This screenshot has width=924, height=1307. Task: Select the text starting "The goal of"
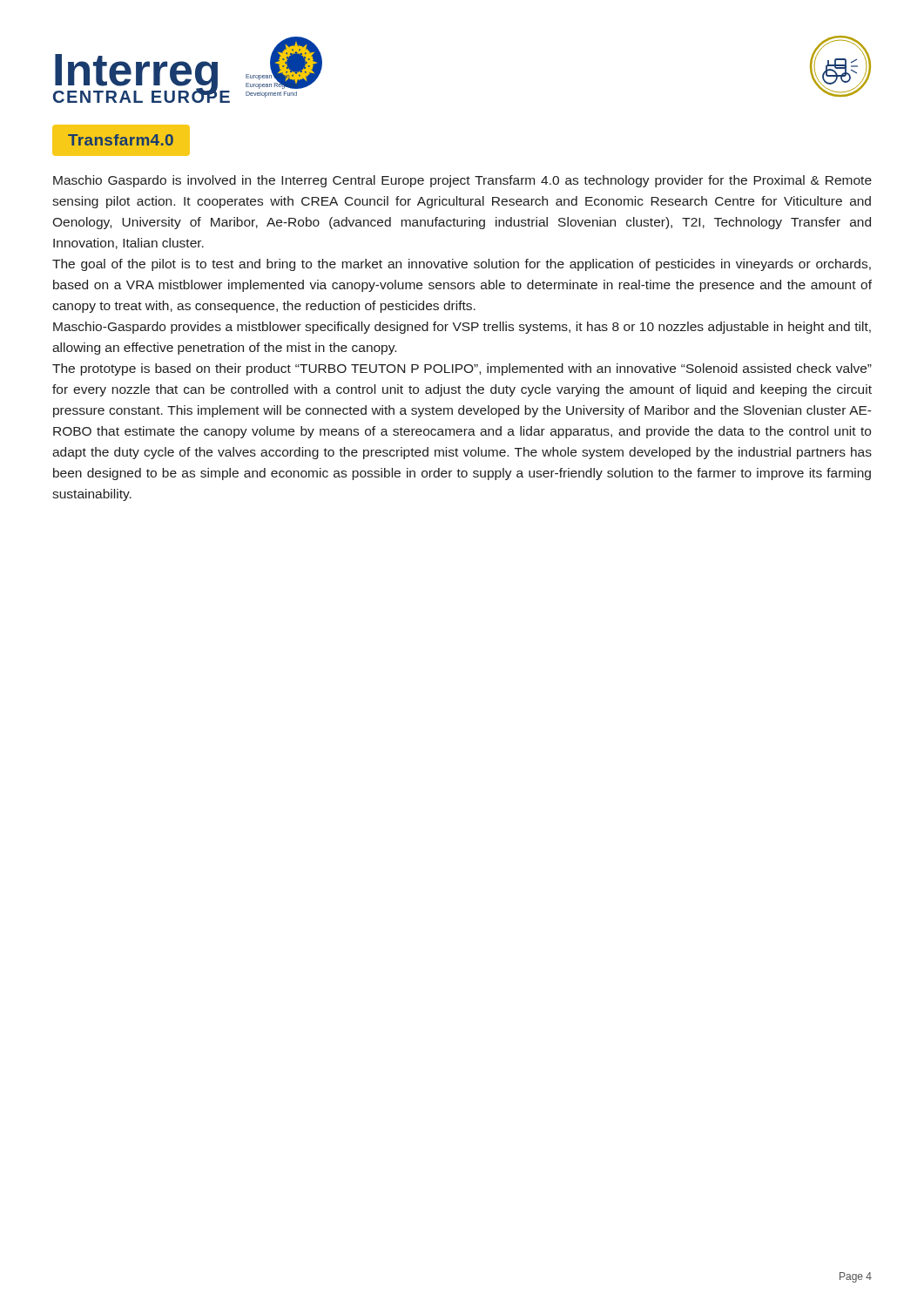click(462, 285)
